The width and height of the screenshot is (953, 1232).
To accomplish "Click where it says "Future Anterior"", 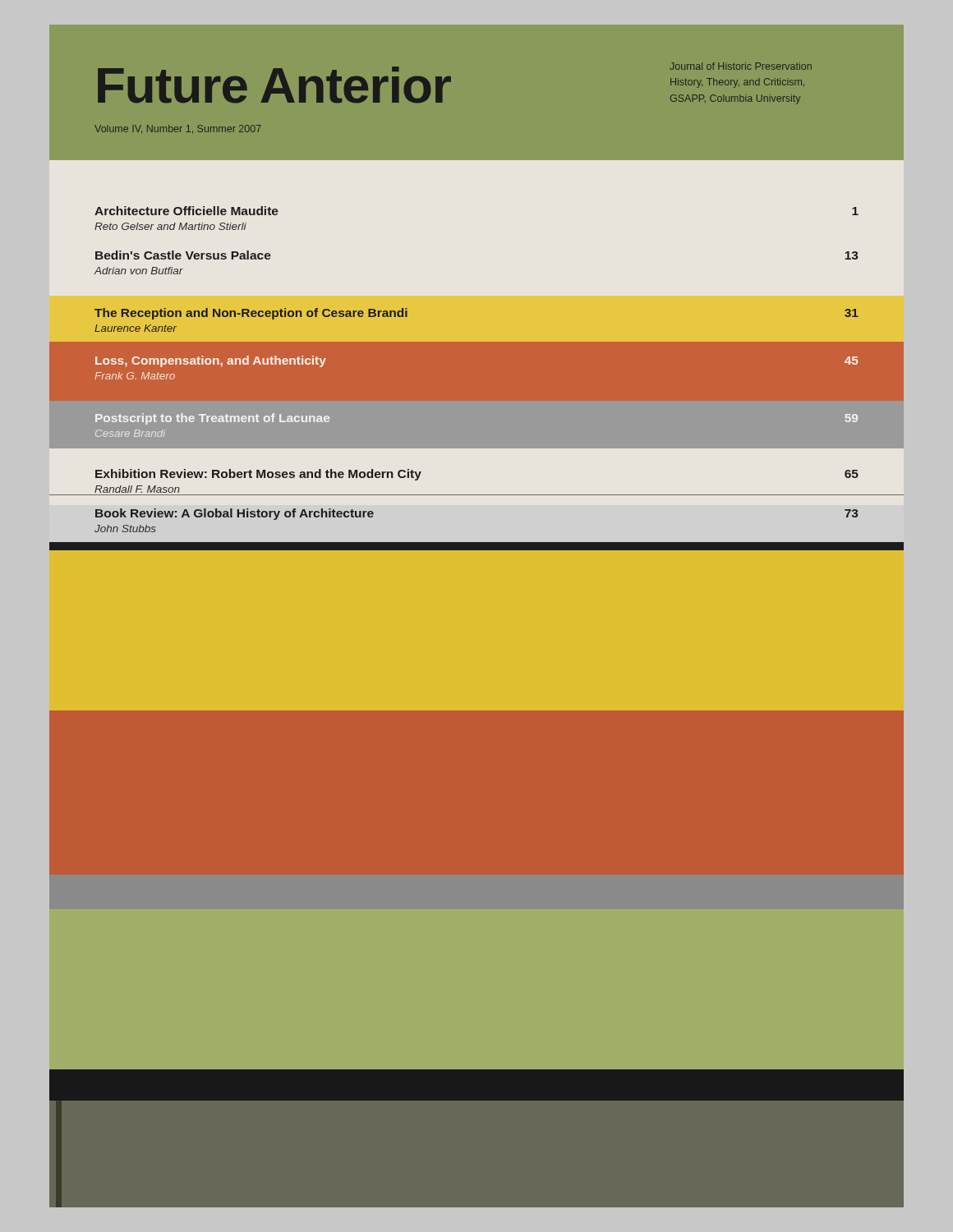I will coord(273,85).
